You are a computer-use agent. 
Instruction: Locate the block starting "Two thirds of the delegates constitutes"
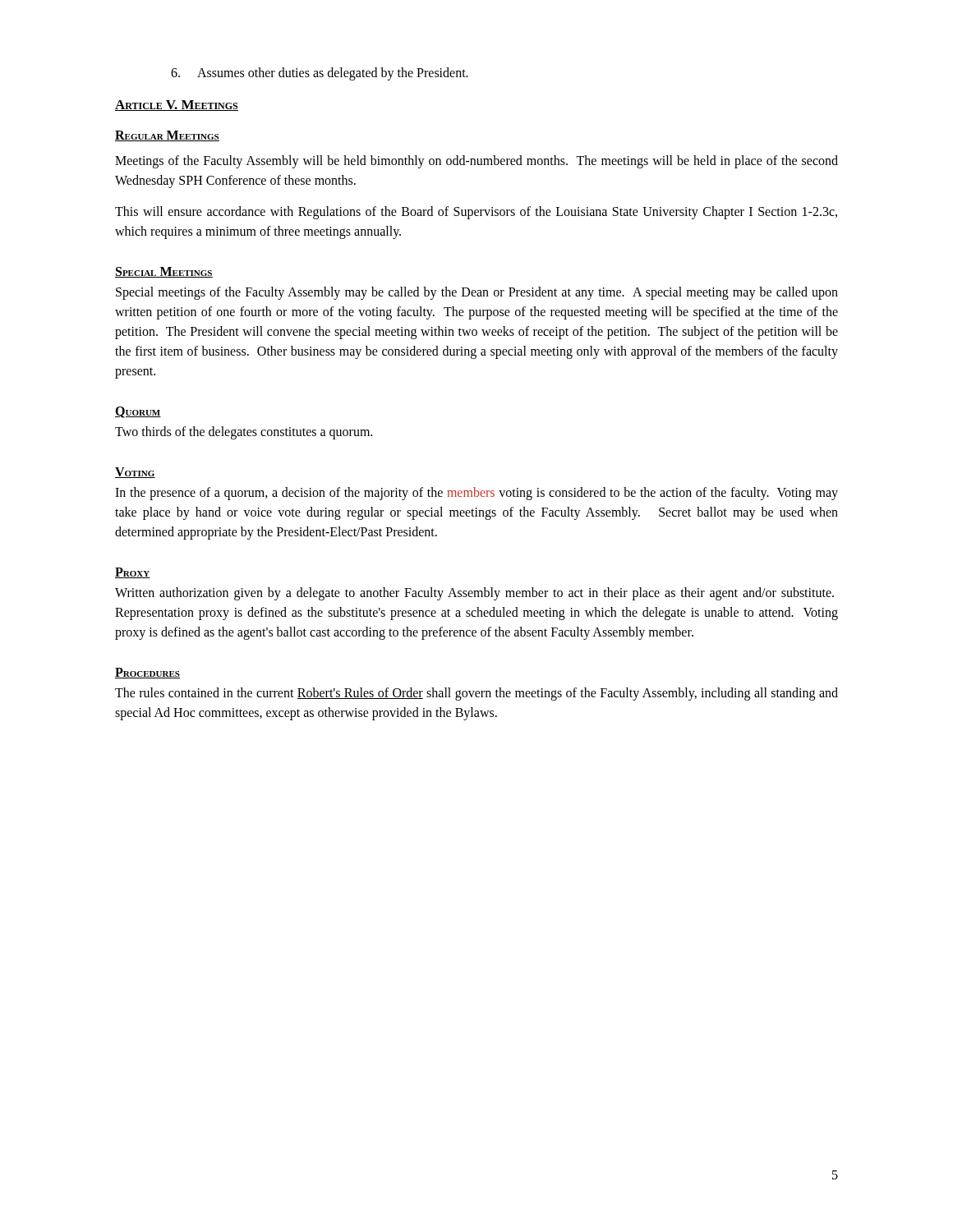[x=244, y=432]
